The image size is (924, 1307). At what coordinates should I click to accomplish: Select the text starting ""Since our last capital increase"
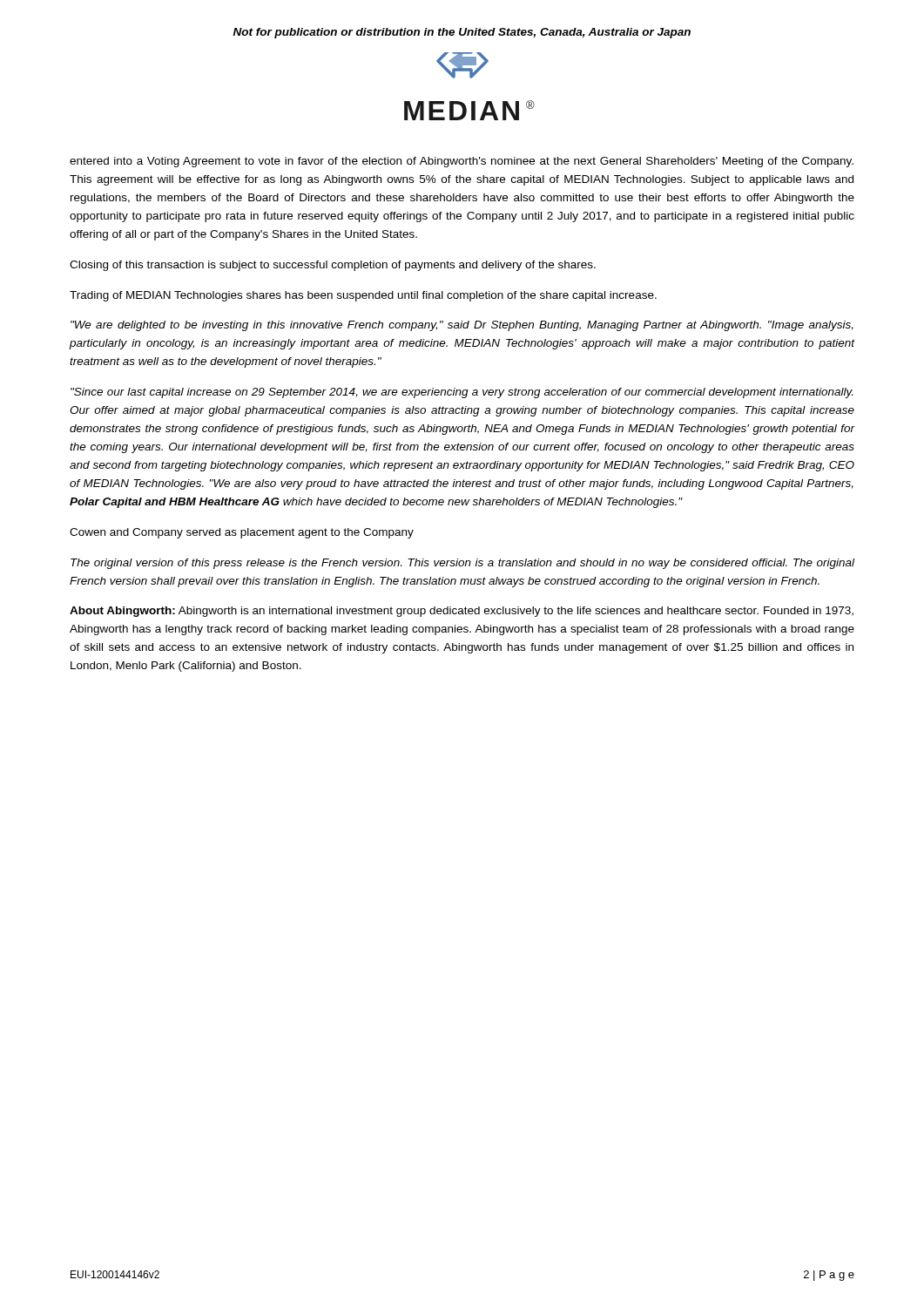point(462,447)
